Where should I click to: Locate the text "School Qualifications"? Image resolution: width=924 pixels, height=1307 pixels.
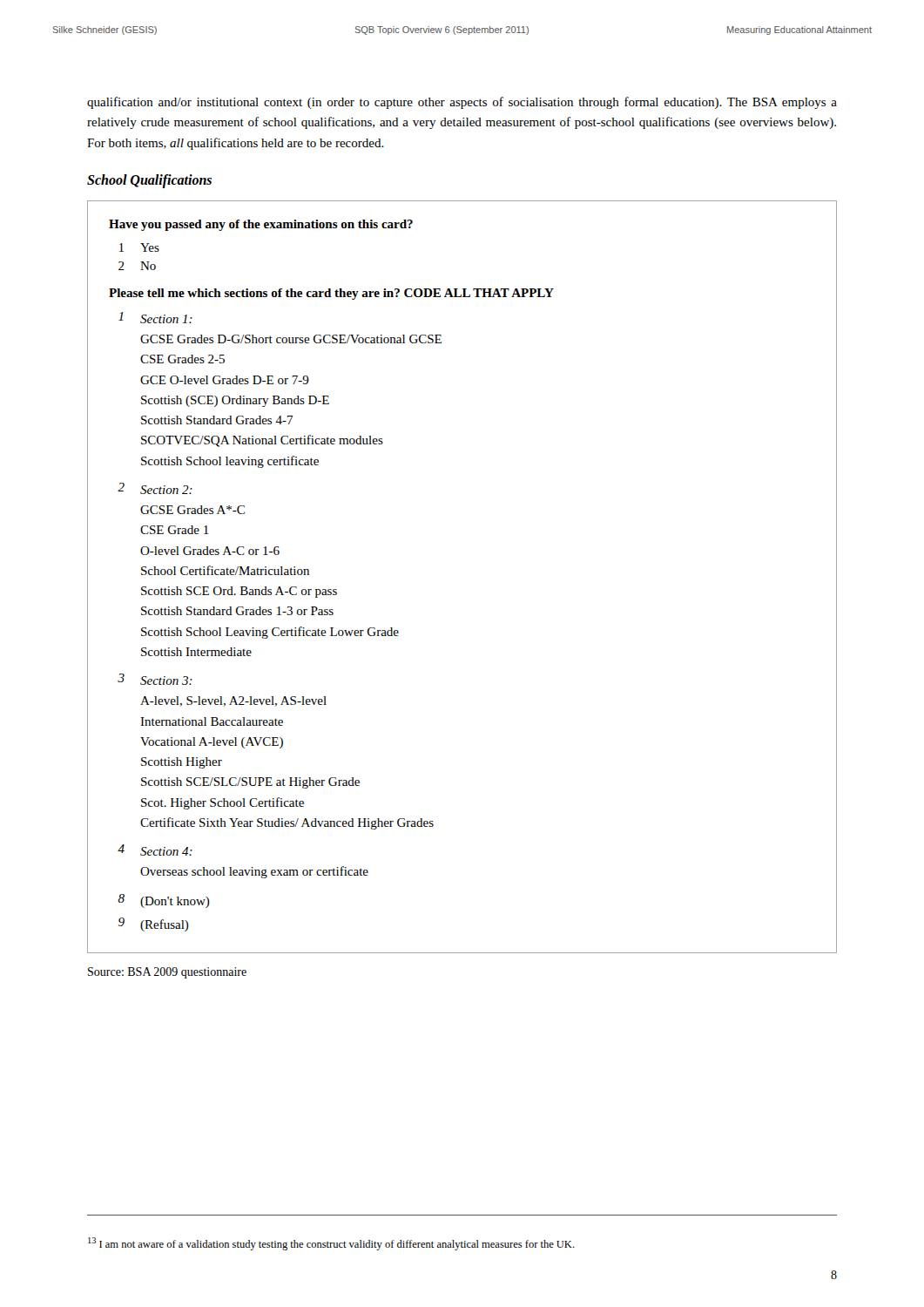click(150, 180)
